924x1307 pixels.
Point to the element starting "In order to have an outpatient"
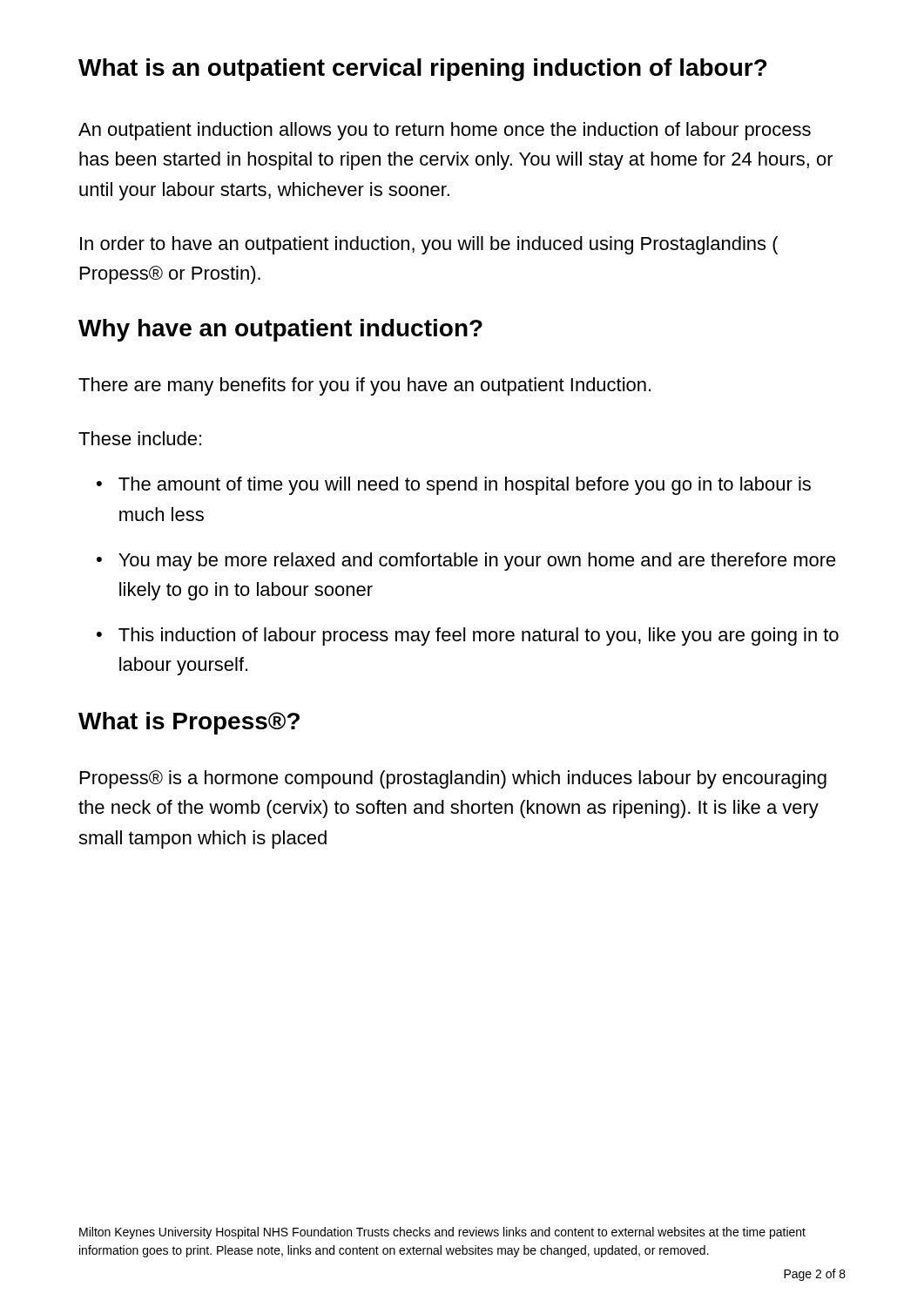428,258
